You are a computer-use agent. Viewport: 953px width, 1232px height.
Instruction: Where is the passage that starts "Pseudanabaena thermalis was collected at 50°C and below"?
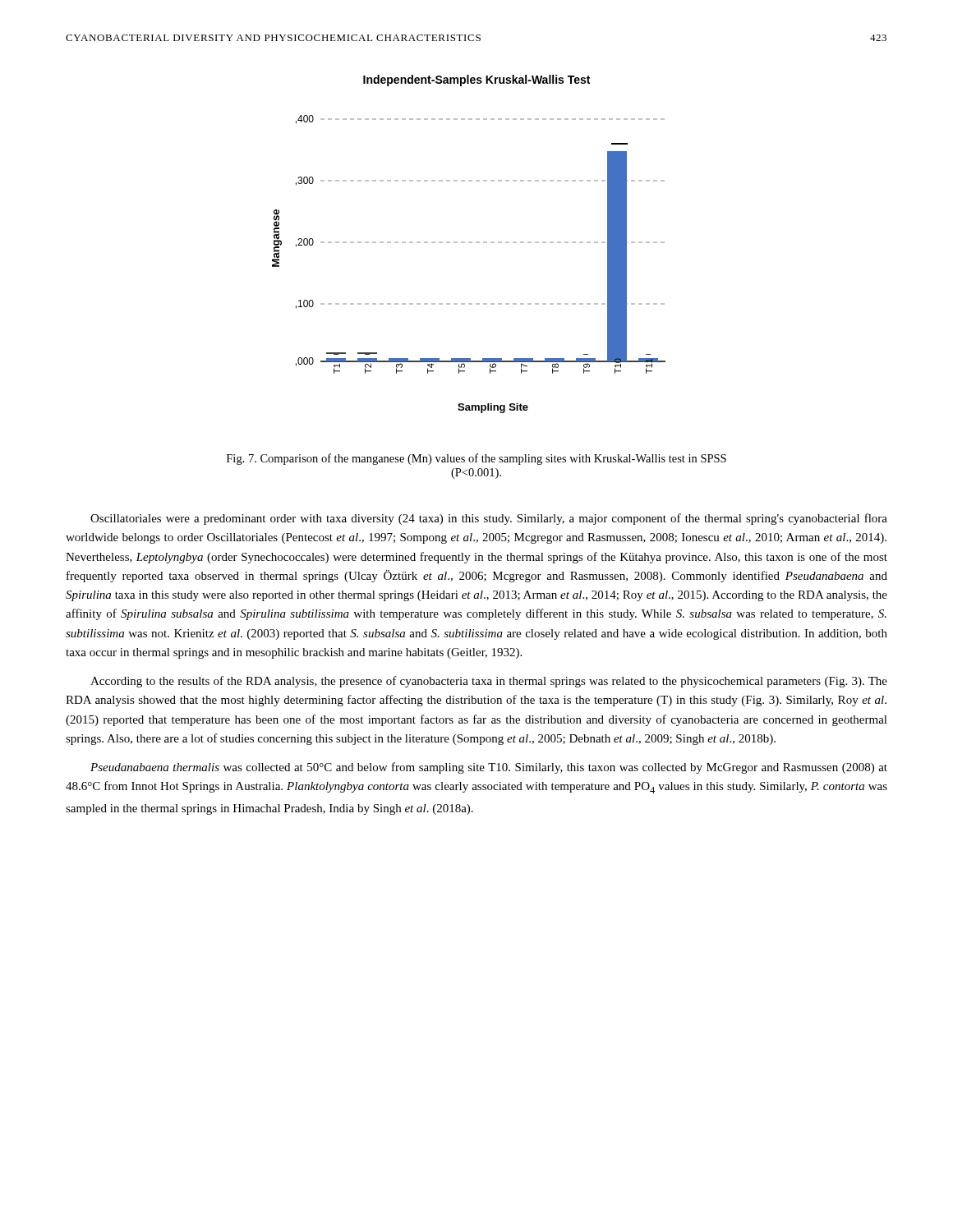[476, 787]
